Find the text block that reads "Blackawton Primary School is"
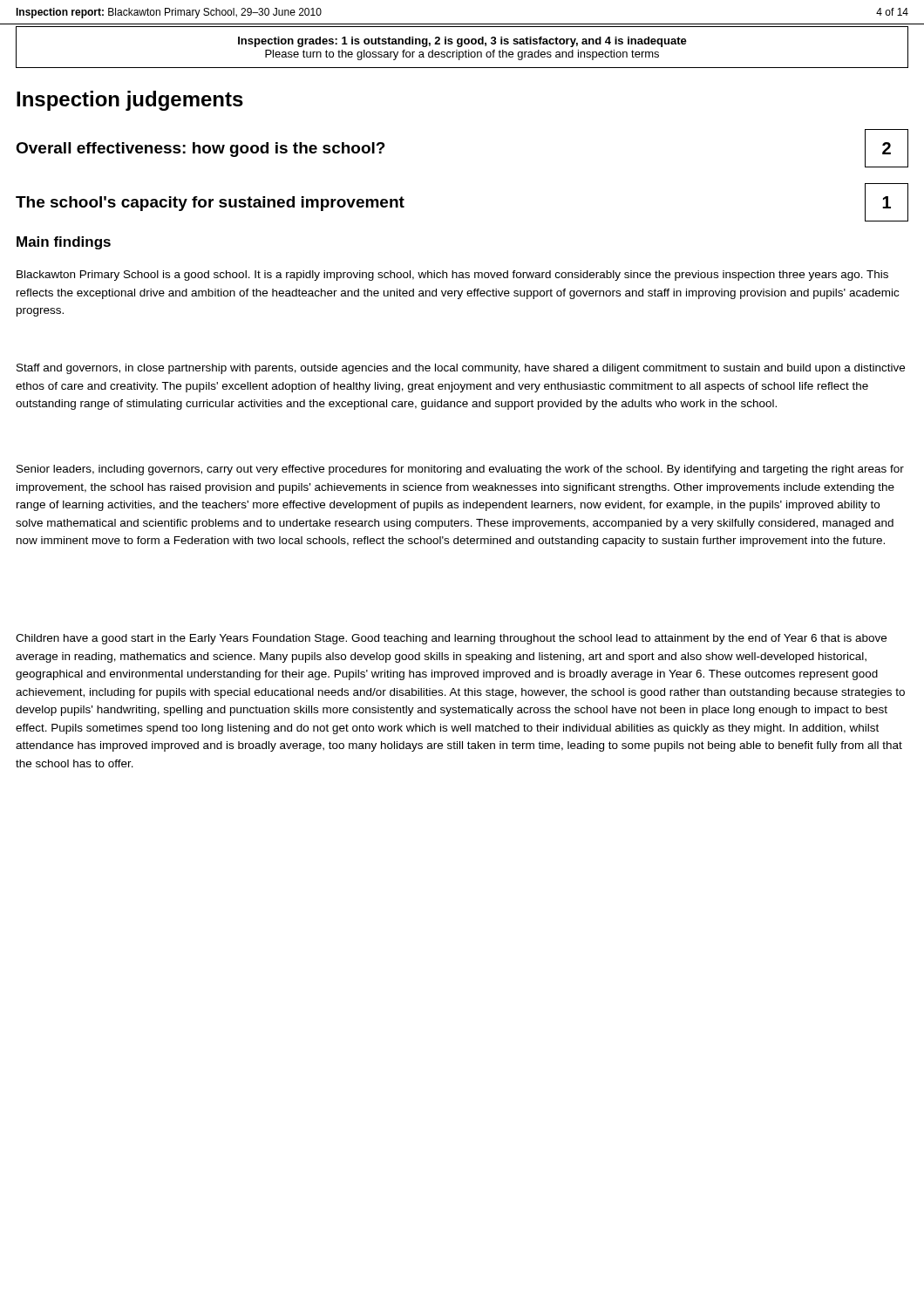The height and width of the screenshot is (1308, 924). 458,292
